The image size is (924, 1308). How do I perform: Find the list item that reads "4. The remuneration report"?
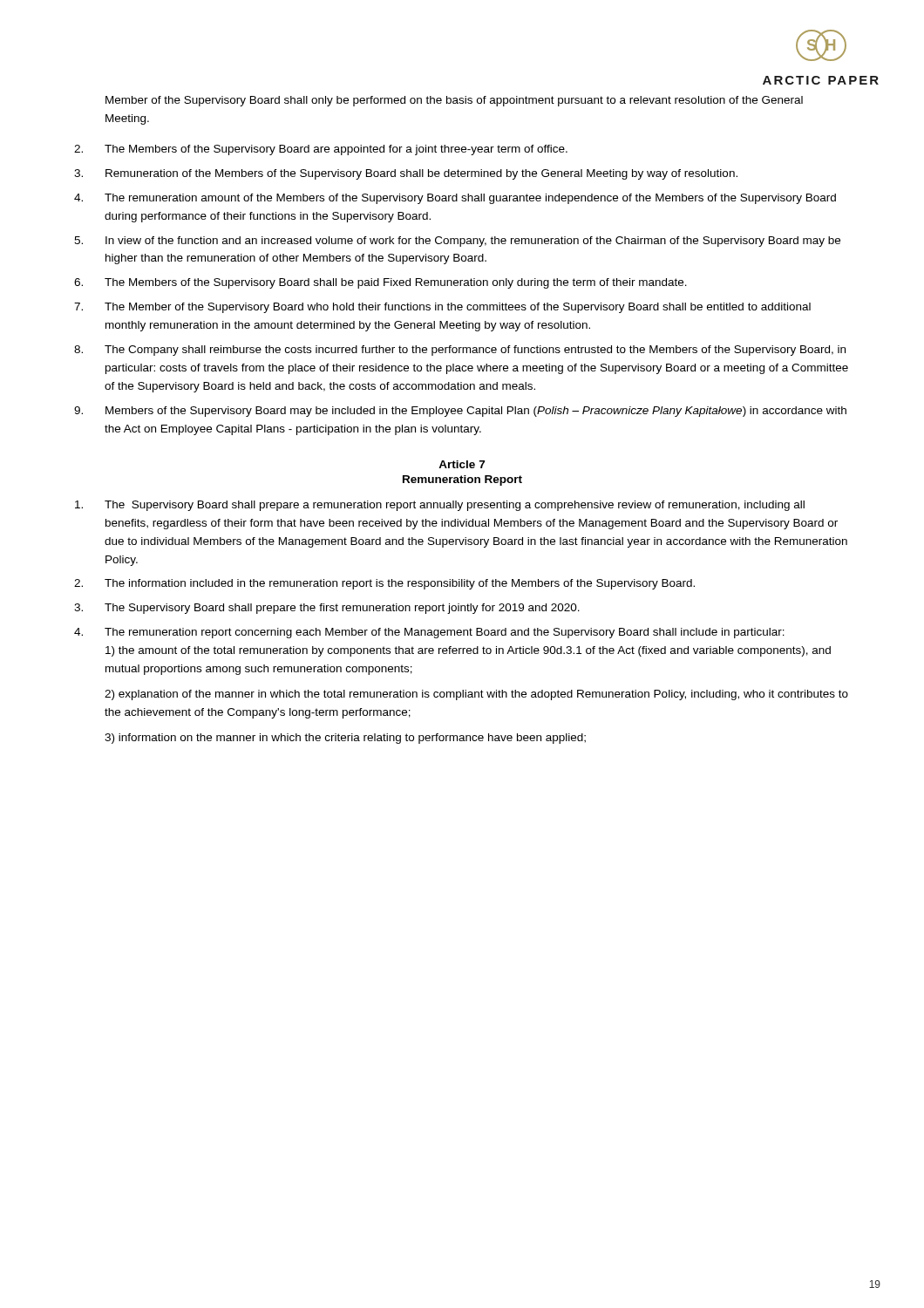point(462,651)
